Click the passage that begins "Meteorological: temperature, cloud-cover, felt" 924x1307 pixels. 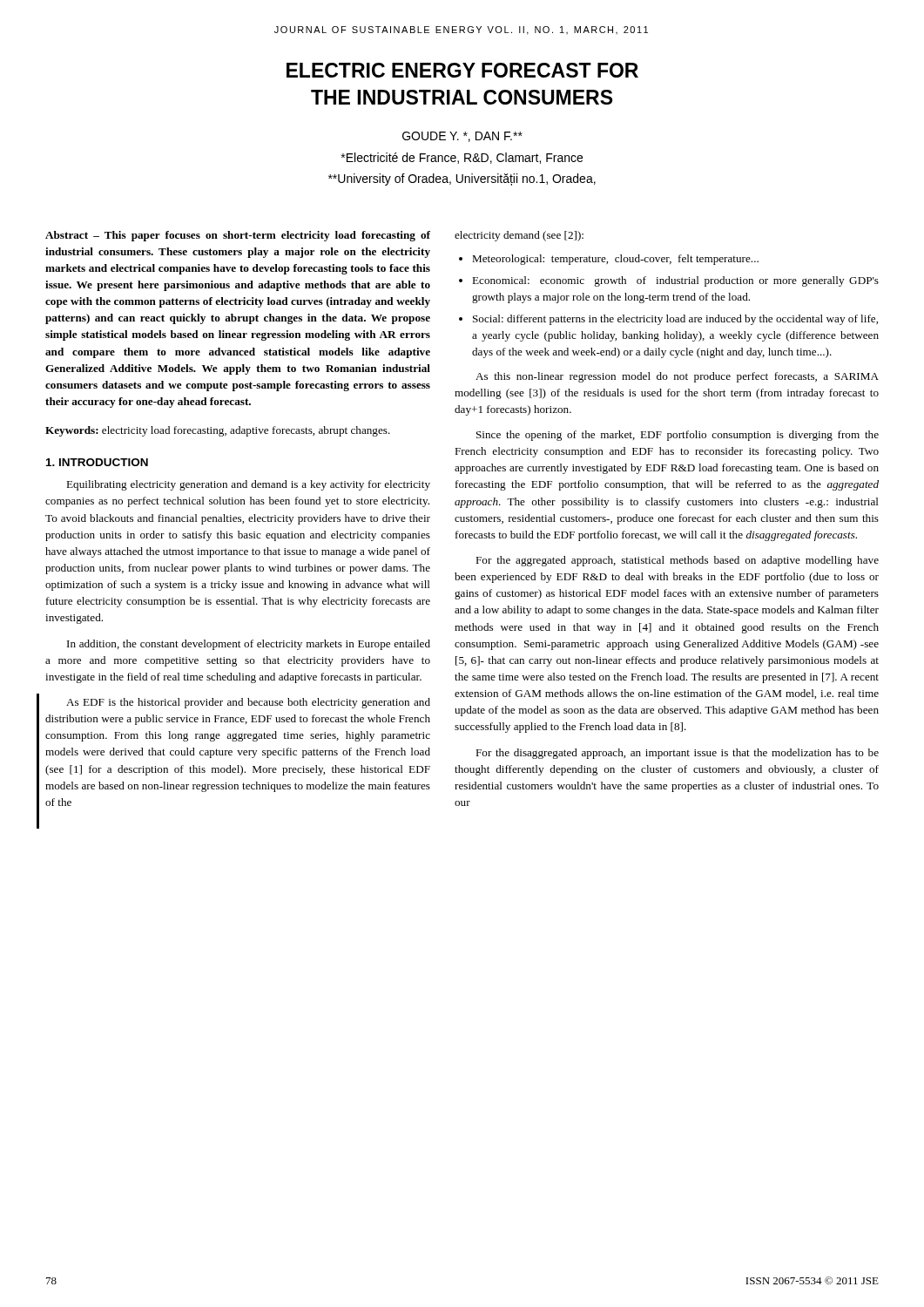616,258
